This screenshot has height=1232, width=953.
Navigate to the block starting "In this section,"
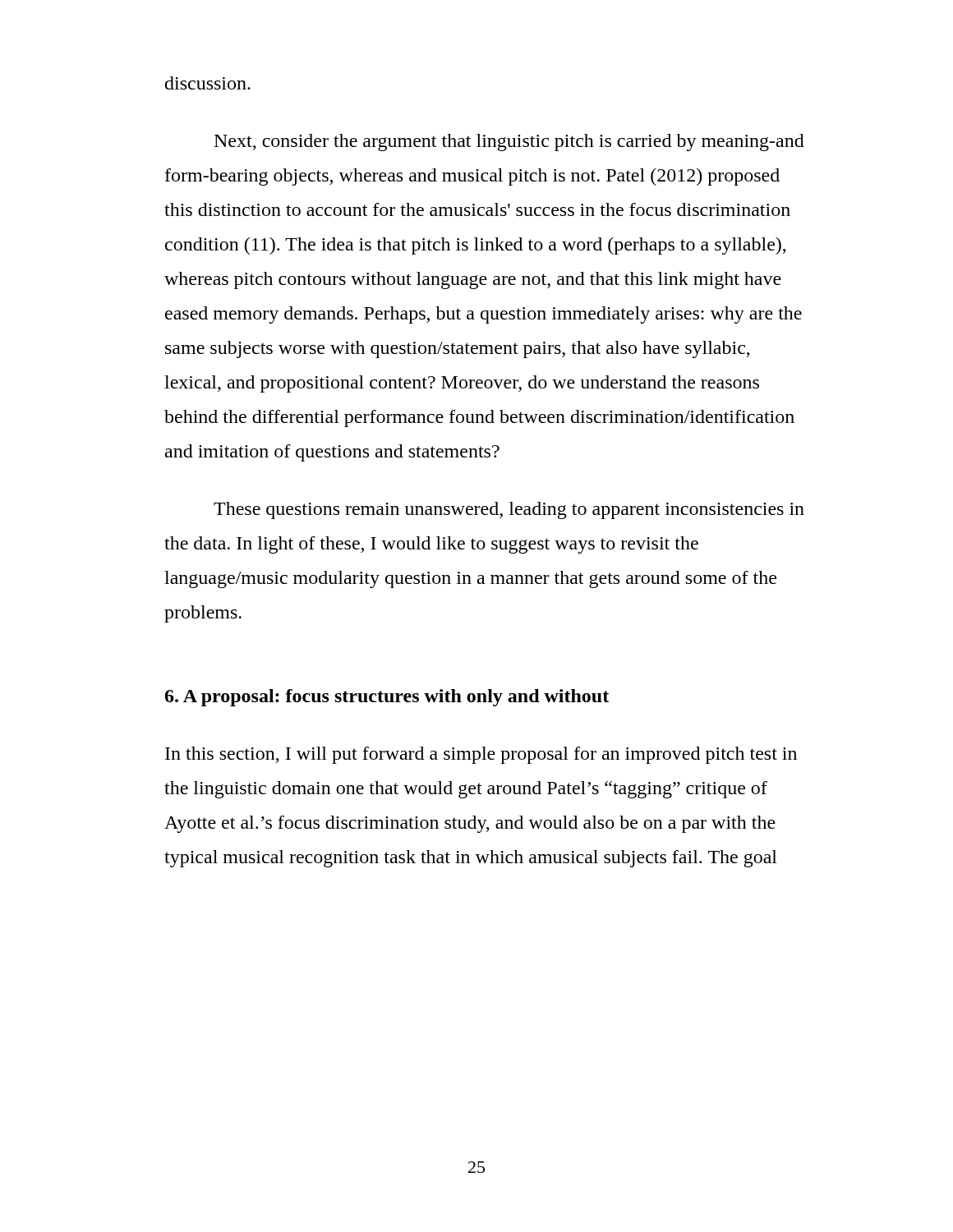485,805
